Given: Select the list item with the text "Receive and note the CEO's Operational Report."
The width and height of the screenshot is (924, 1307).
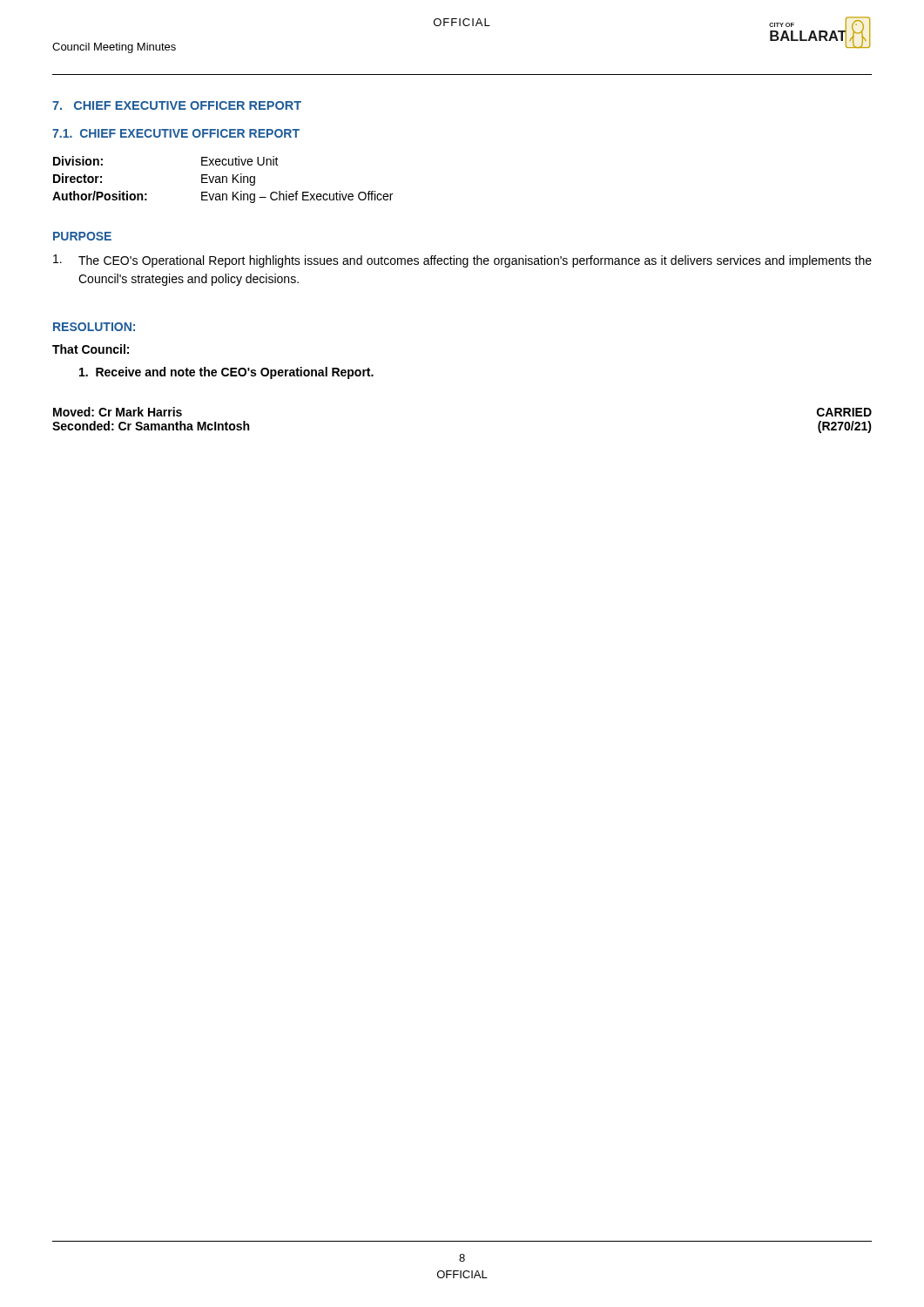Looking at the screenshot, I should pos(226,372).
